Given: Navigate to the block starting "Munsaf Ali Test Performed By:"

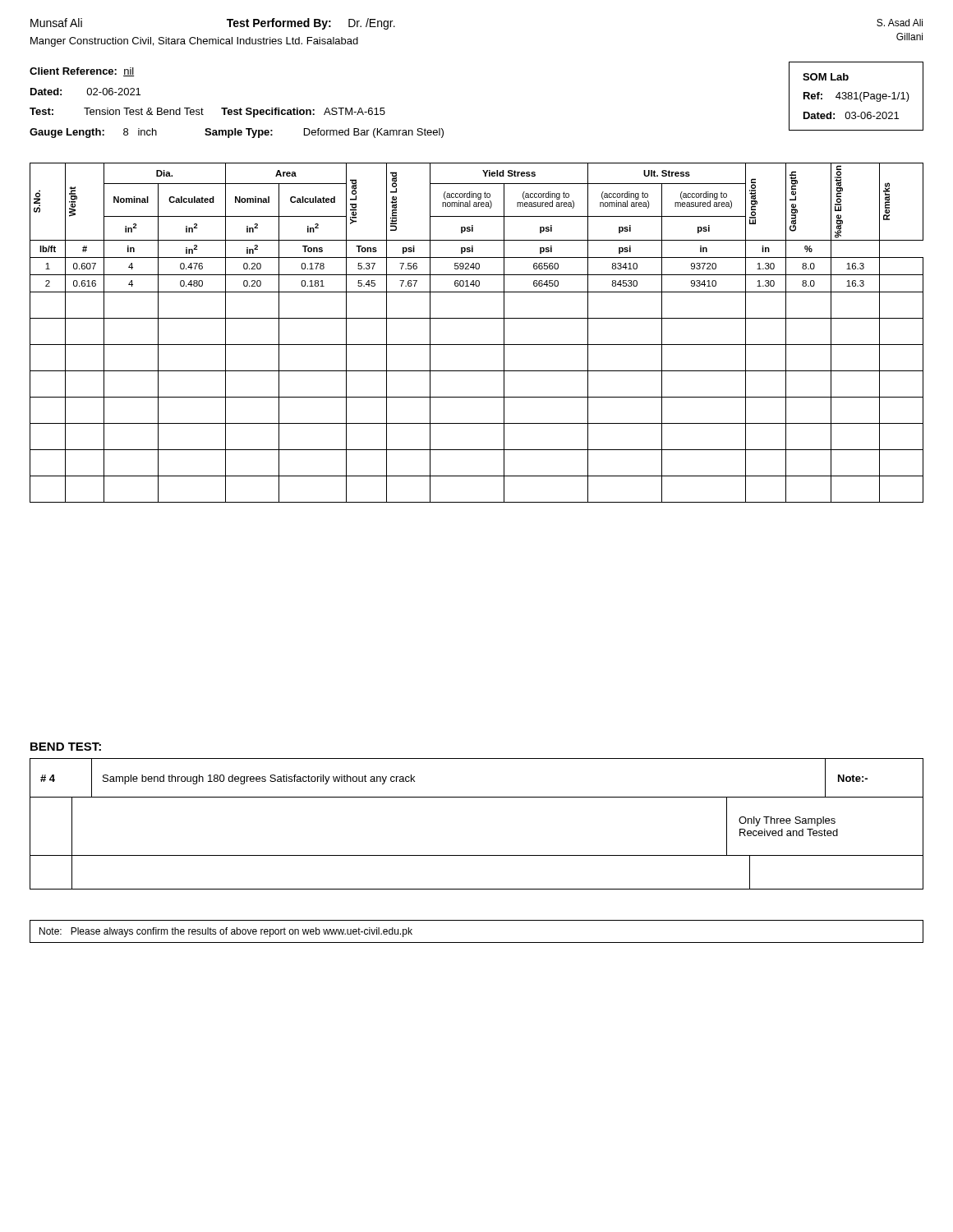Looking at the screenshot, I should (55, 23).
